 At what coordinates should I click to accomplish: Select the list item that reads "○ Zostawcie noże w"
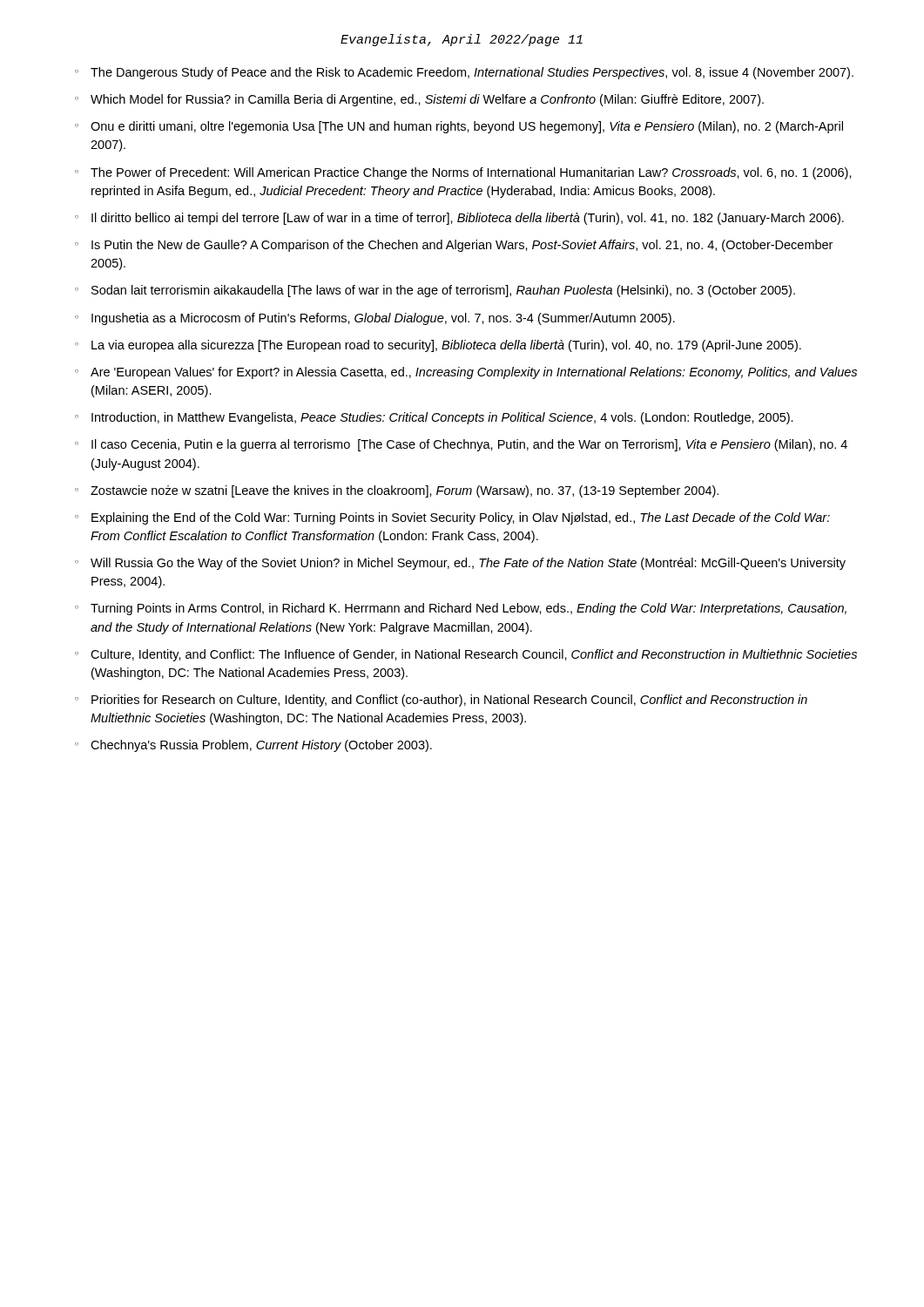click(x=462, y=491)
